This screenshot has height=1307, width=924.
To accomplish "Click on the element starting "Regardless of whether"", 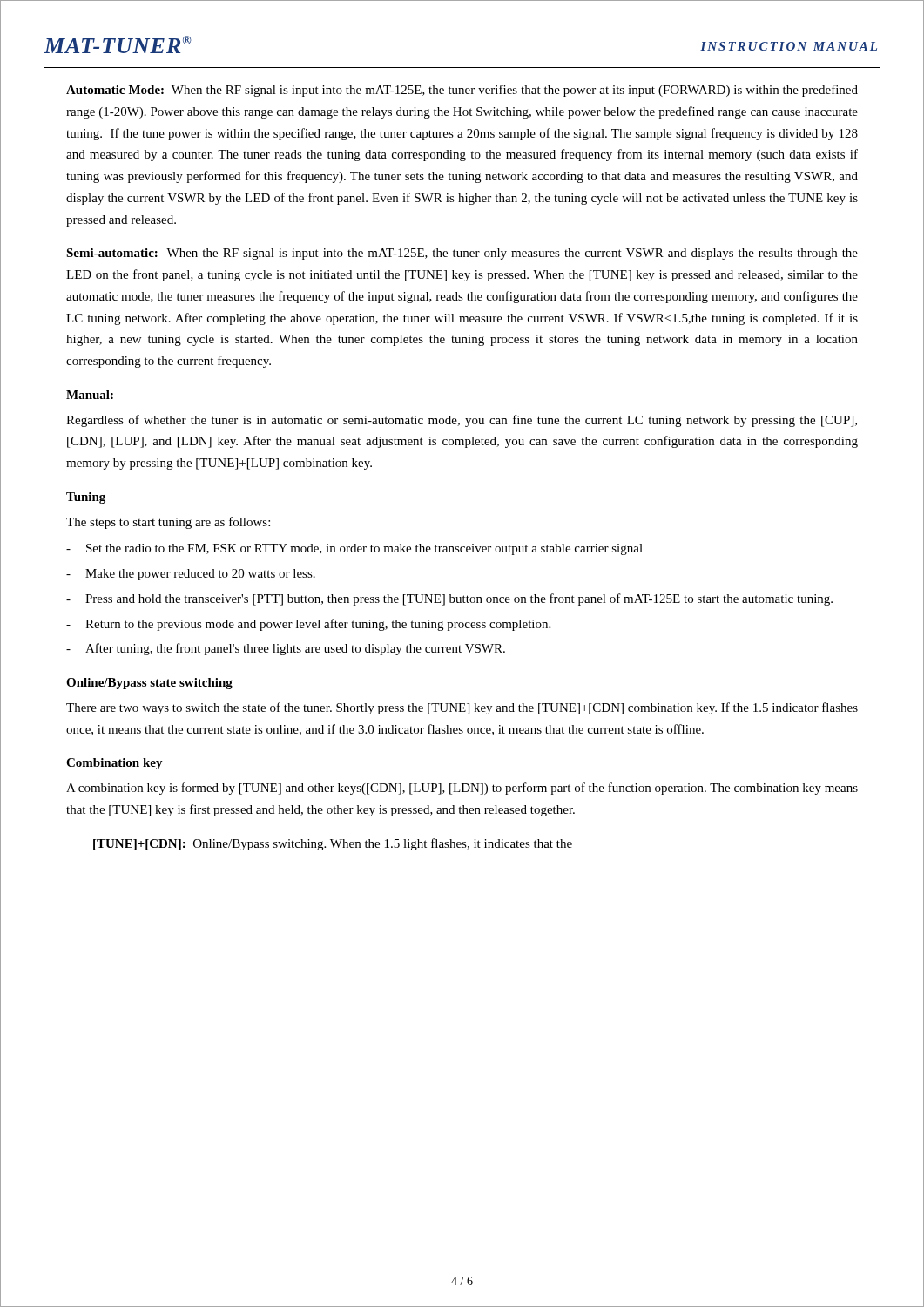I will tap(462, 441).
